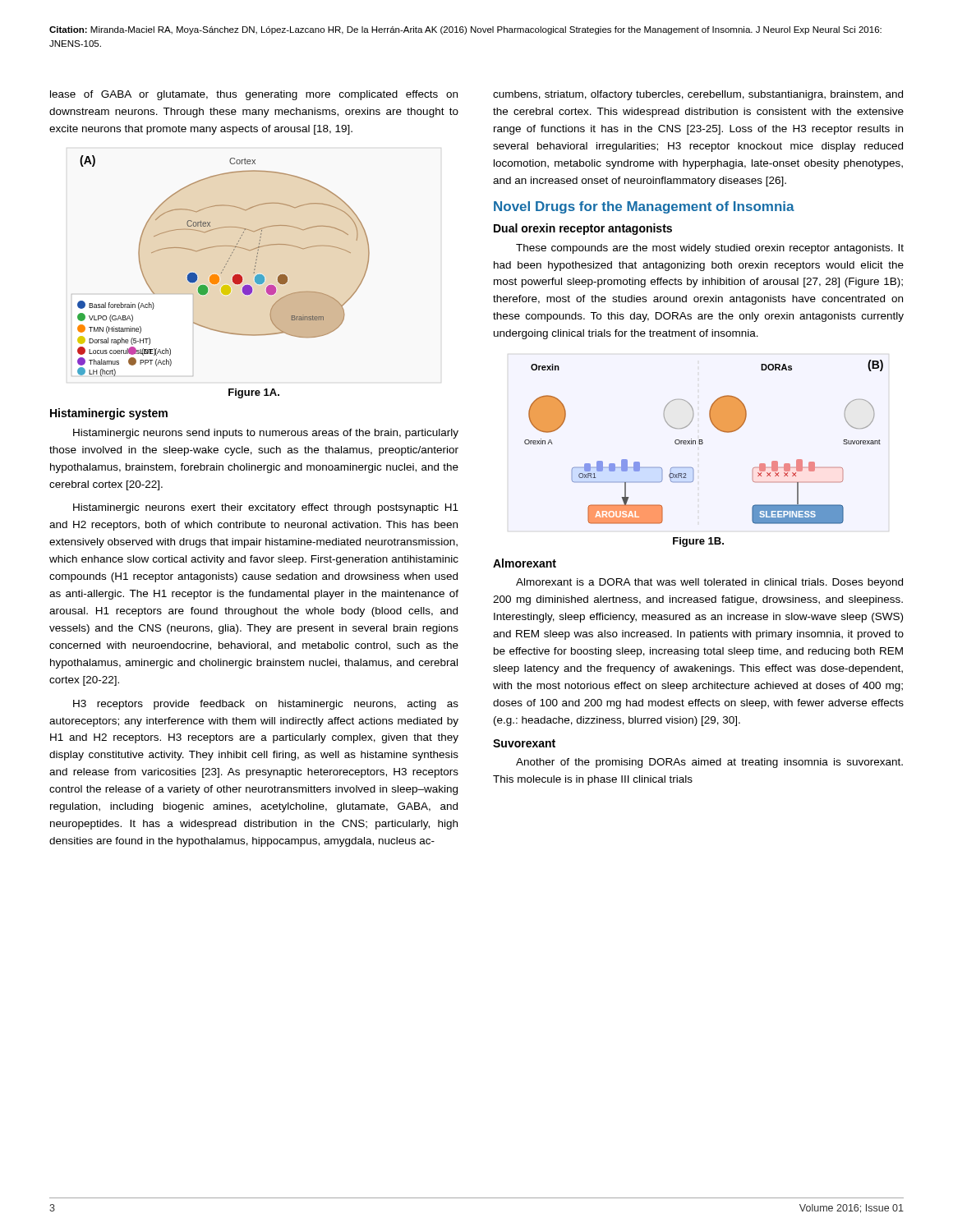Click the passage that begins "lease of GABA or glutamate, thus"
The width and height of the screenshot is (953, 1232).
pos(254,111)
